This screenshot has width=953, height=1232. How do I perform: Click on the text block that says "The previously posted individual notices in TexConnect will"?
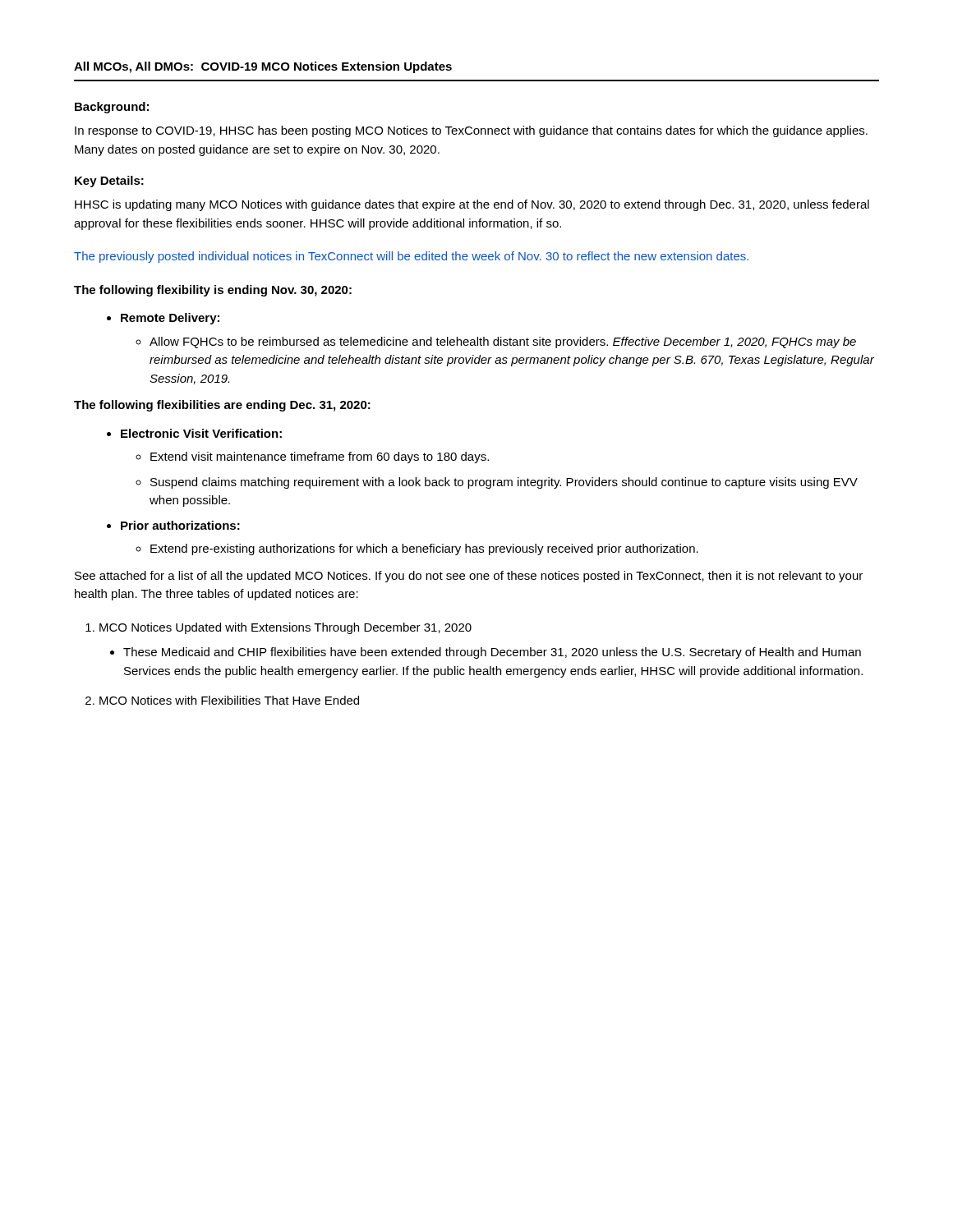pos(412,256)
